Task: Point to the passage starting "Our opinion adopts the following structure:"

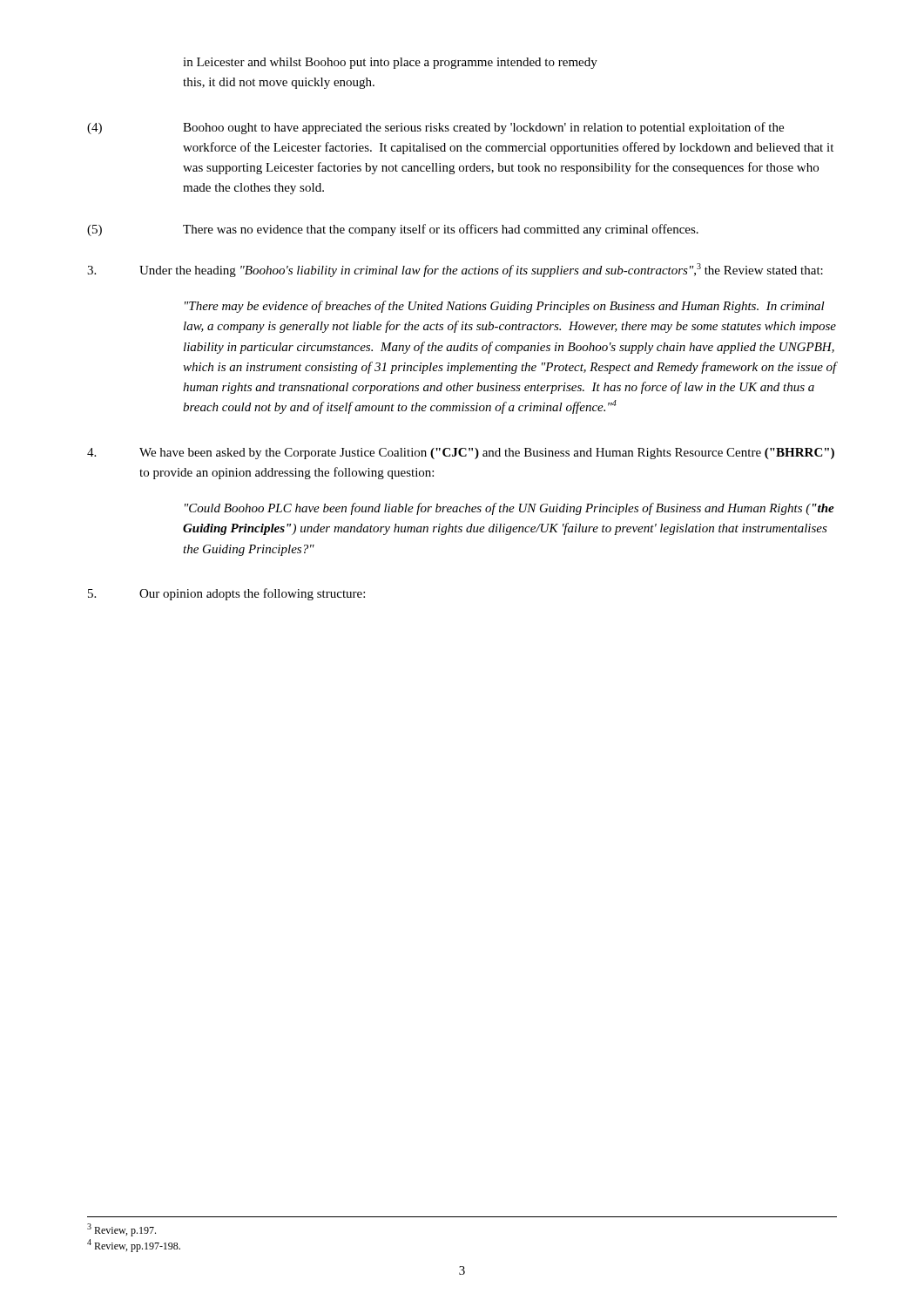Action: pyautogui.click(x=226, y=594)
